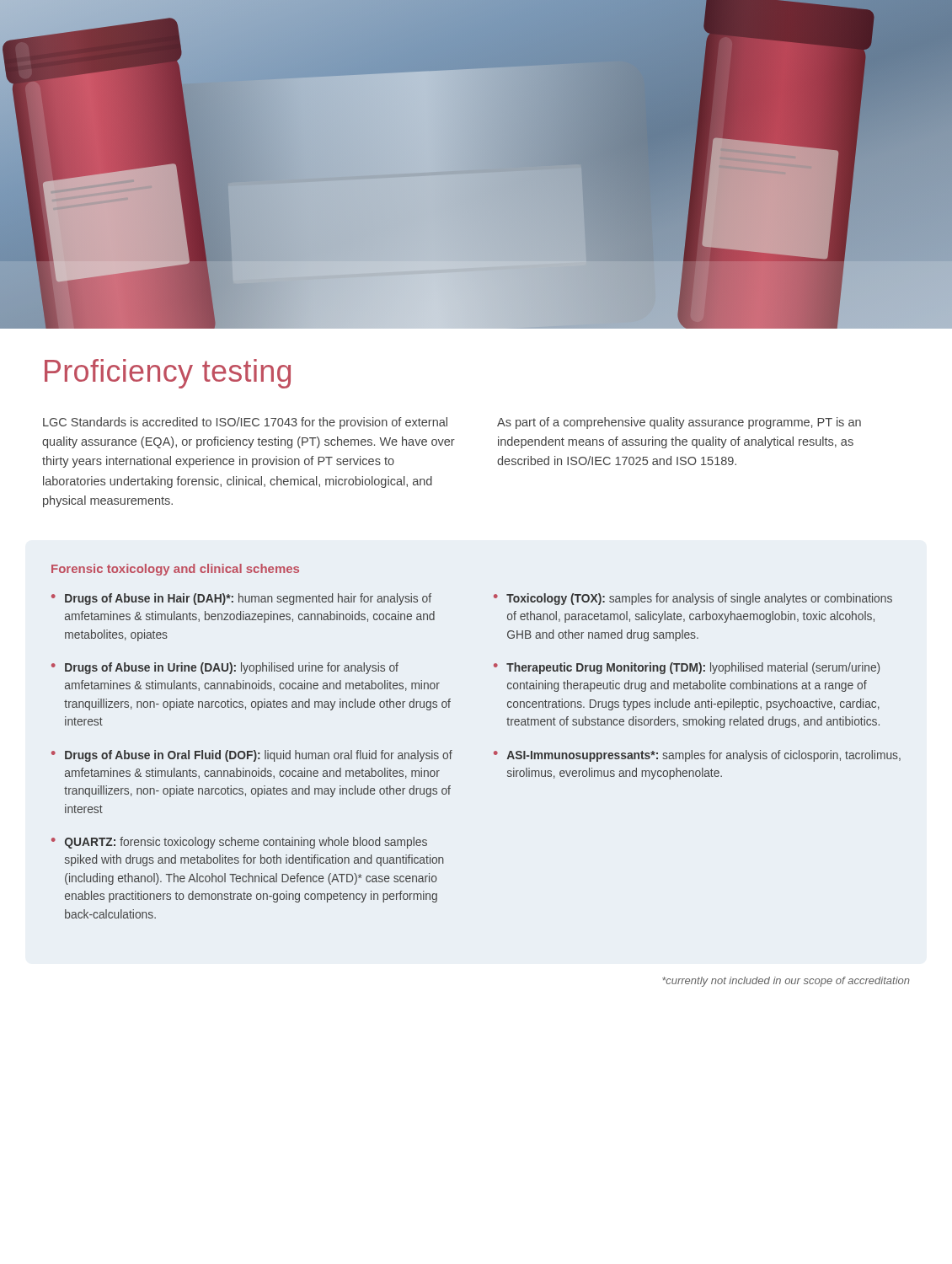
Task: Point to "Forensic toxicology and clinical schemes"
Action: [175, 568]
